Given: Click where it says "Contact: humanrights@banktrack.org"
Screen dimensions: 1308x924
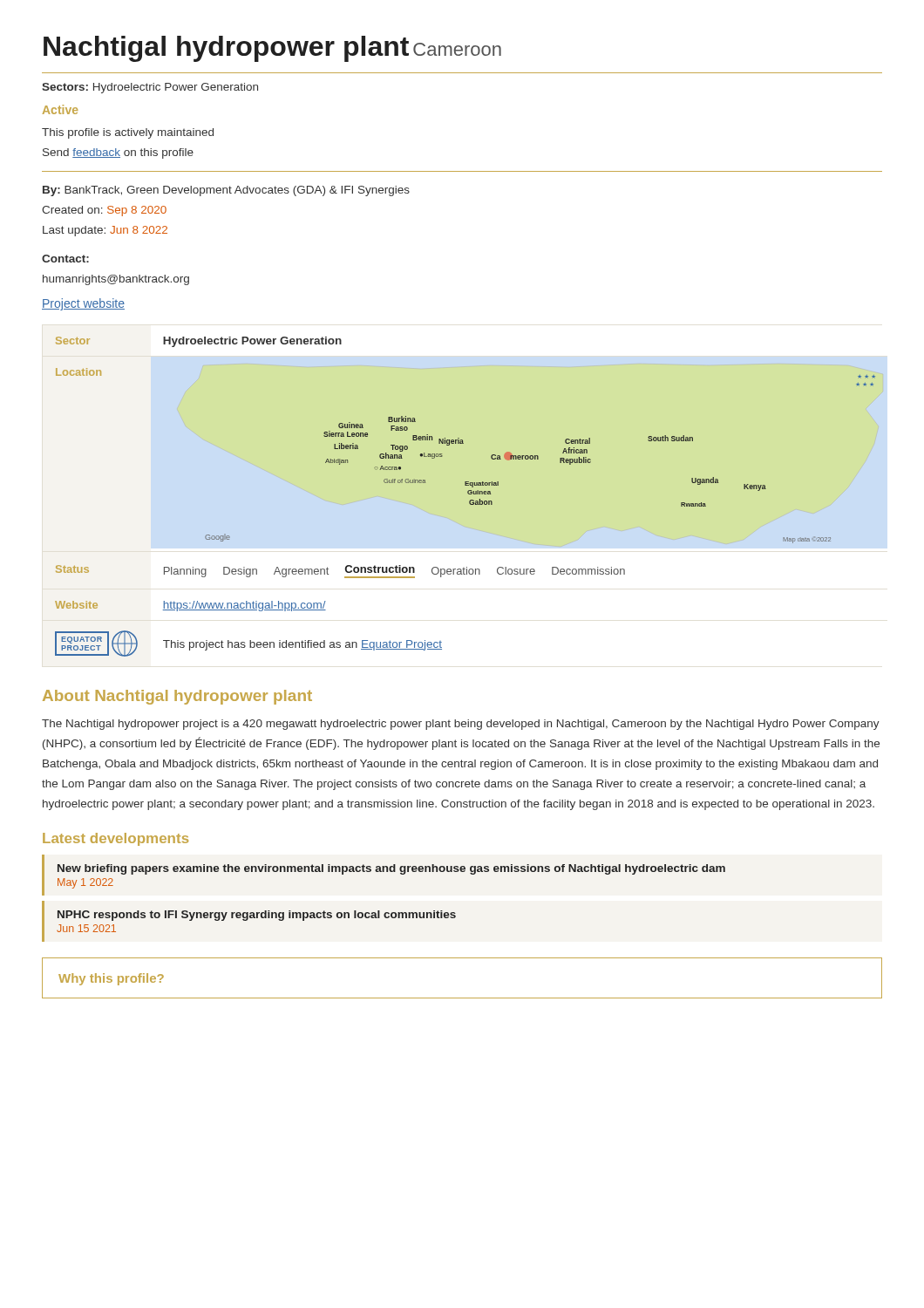Looking at the screenshot, I should pyautogui.click(x=116, y=269).
